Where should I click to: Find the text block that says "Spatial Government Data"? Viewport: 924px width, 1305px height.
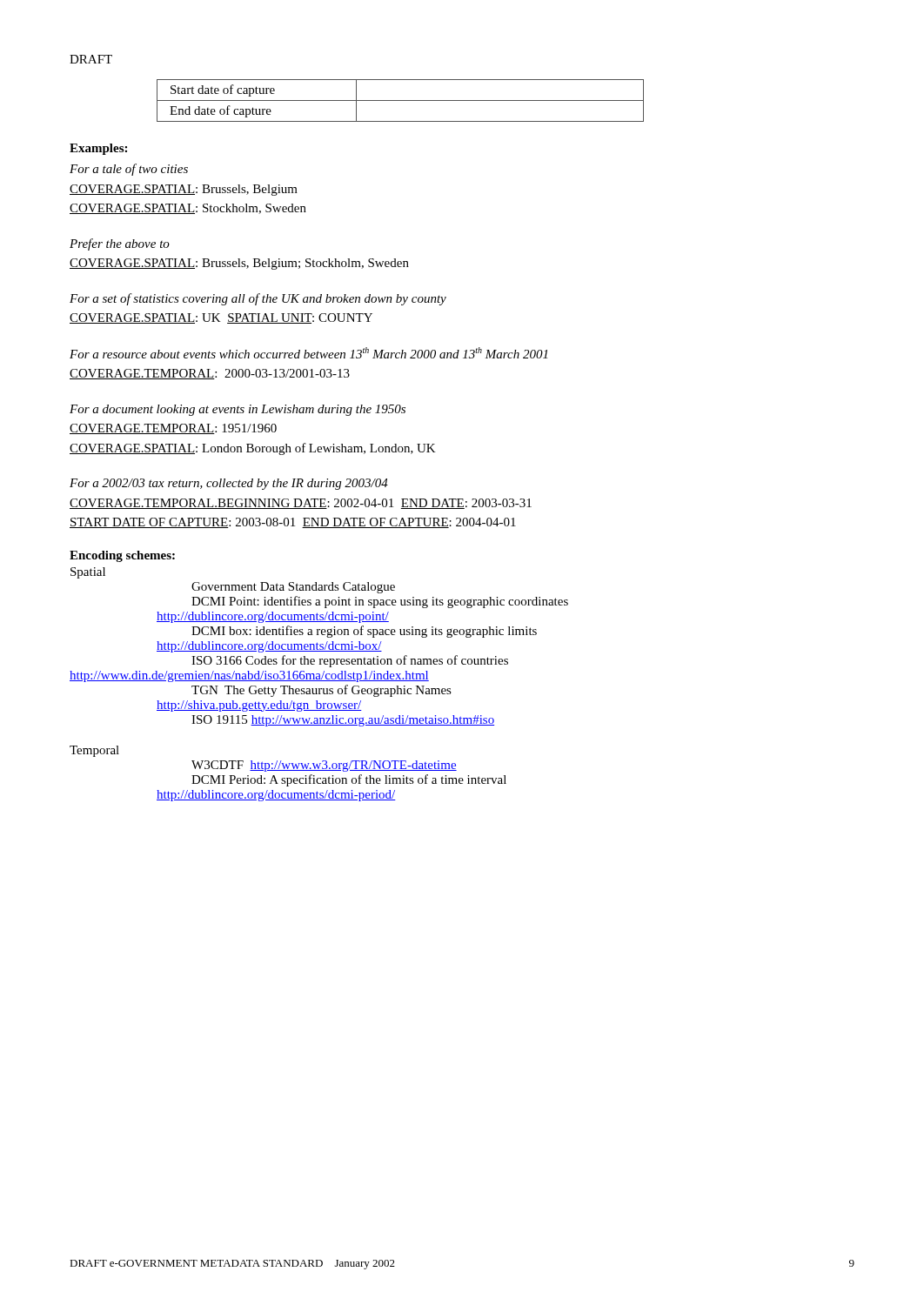point(462,646)
